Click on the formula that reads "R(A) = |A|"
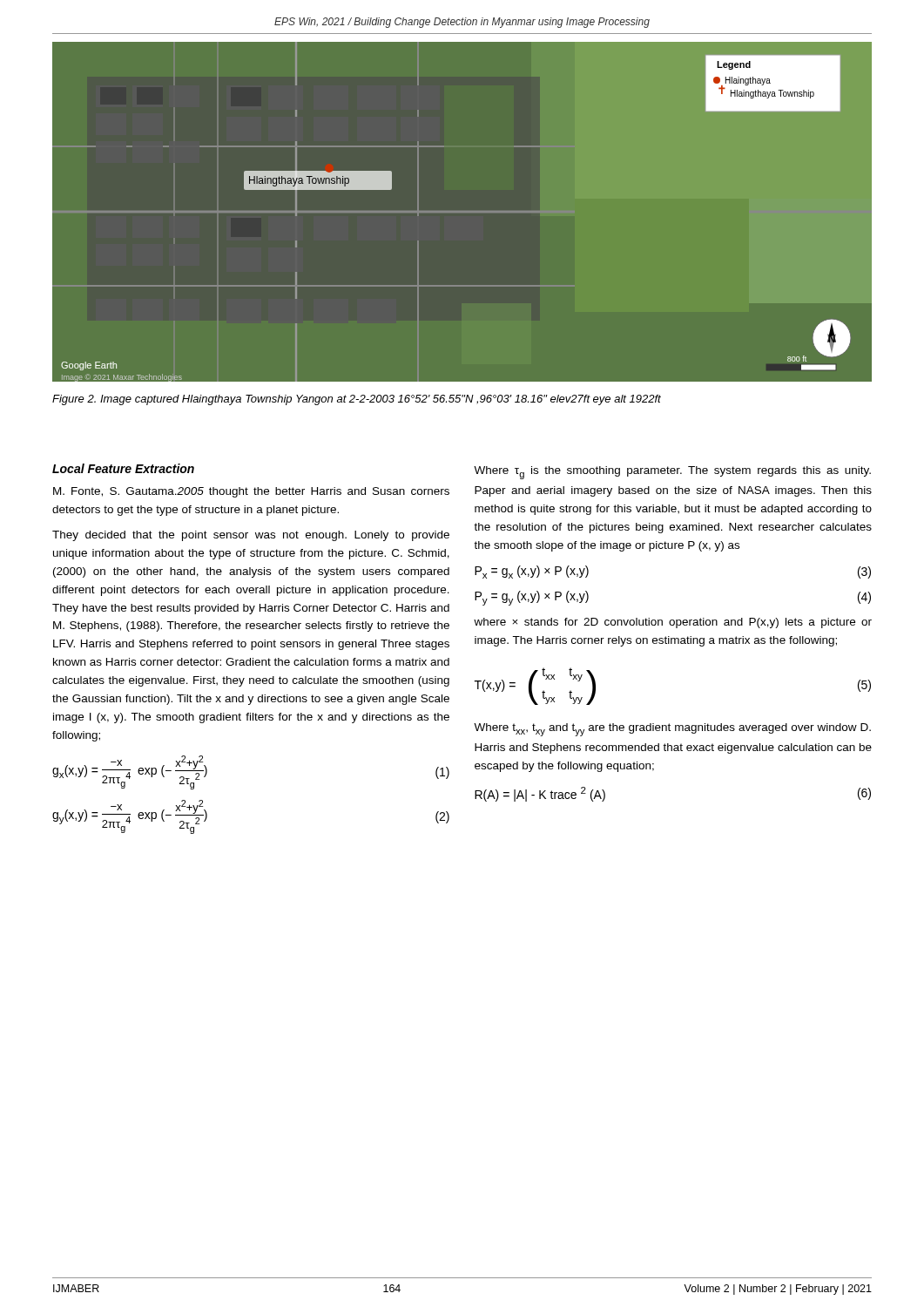The image size is (924, 1307). [542, 794]
